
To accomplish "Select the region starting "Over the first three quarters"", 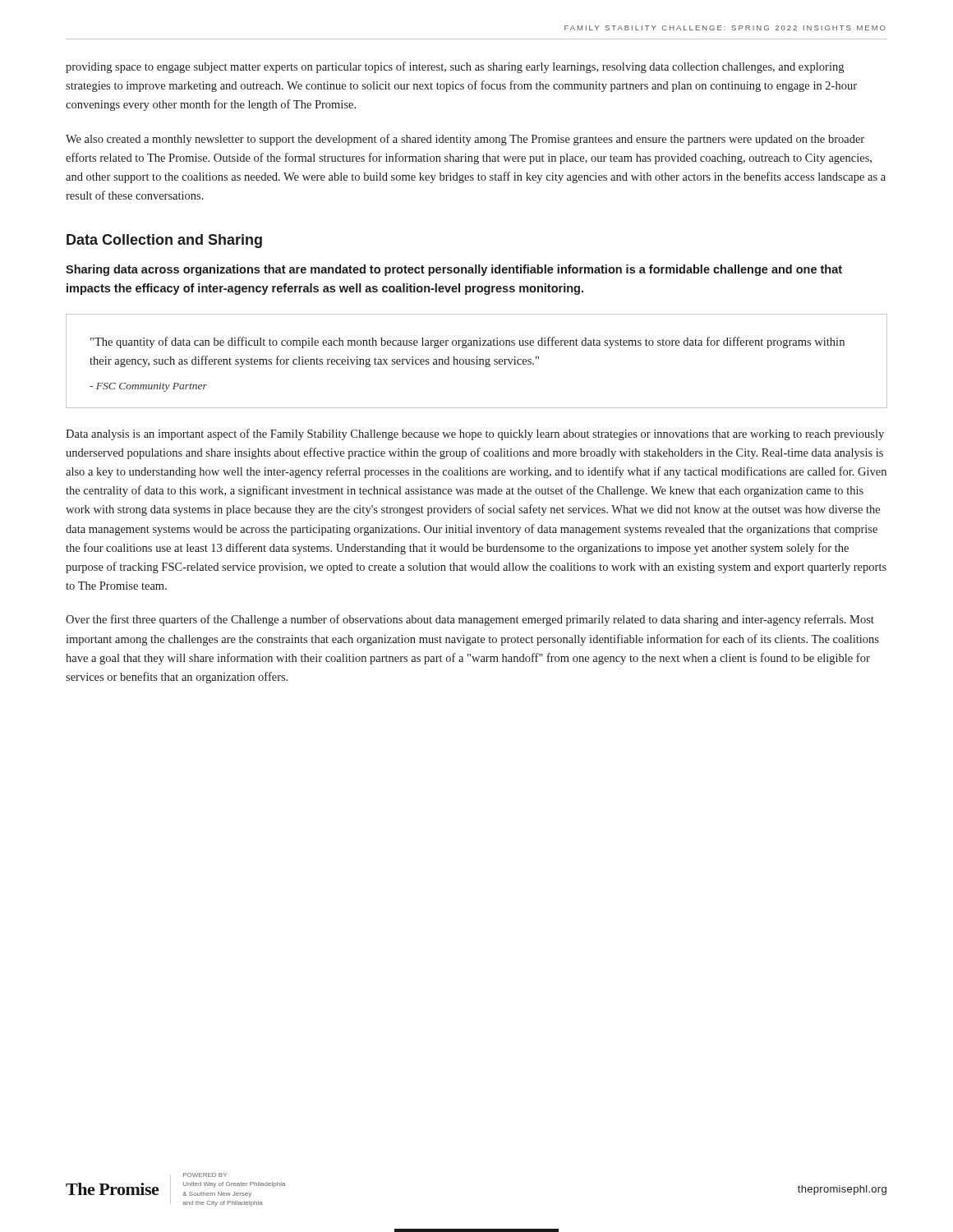I will click(x=472, y=648).
